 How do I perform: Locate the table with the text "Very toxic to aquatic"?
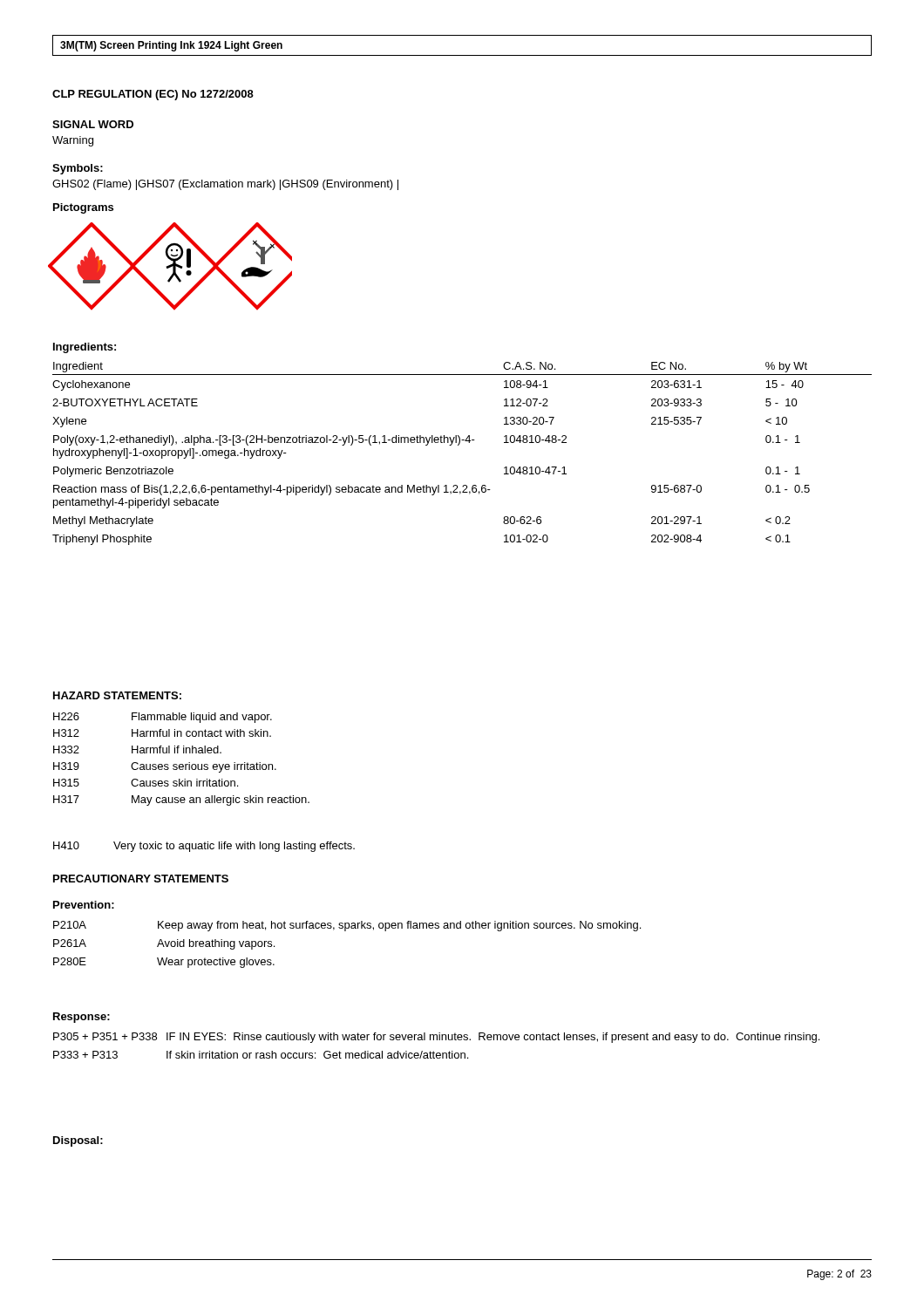tap(462, 845)
